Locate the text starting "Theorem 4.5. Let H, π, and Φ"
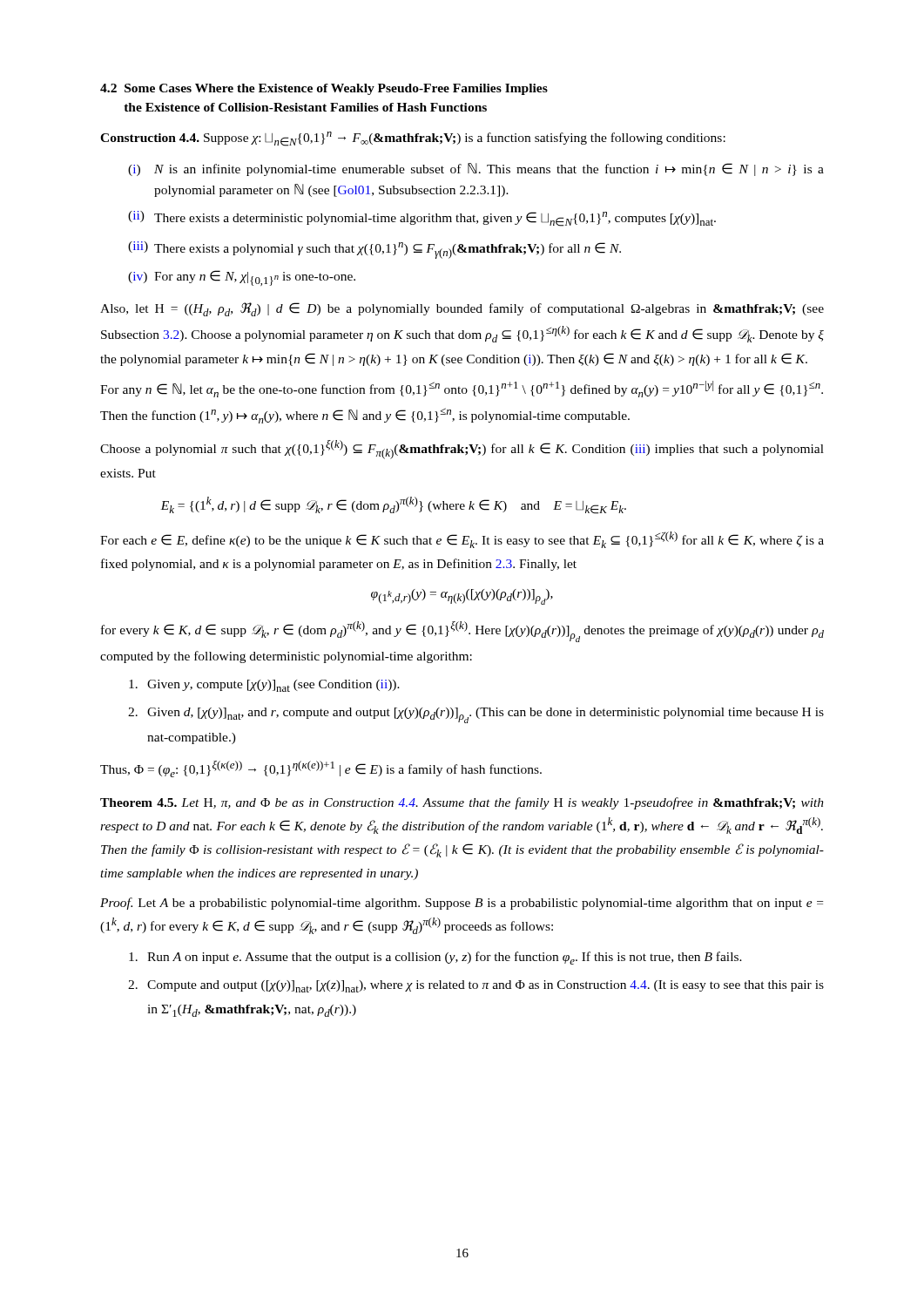 [462, 837]
